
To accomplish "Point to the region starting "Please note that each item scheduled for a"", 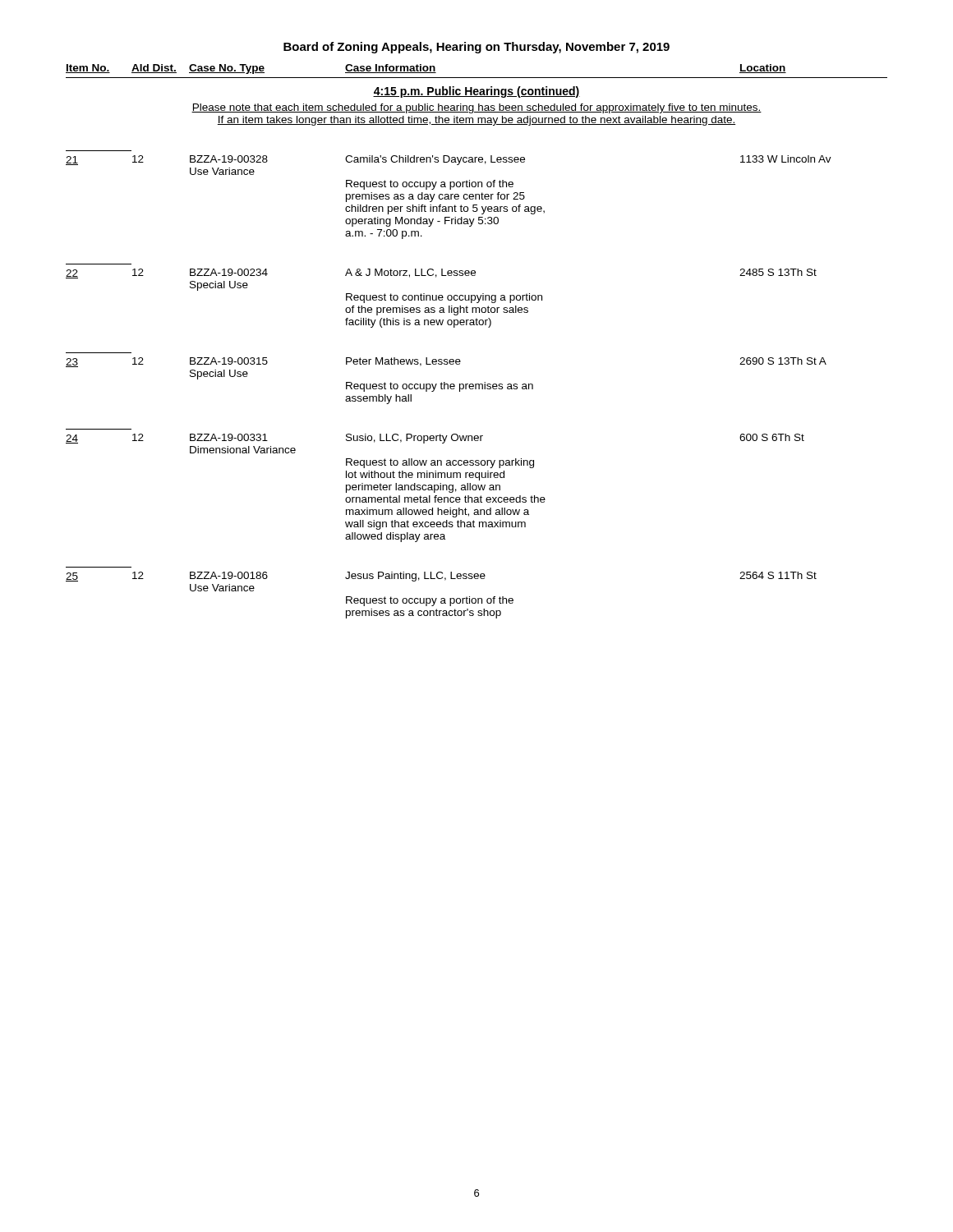I will 476,113.
